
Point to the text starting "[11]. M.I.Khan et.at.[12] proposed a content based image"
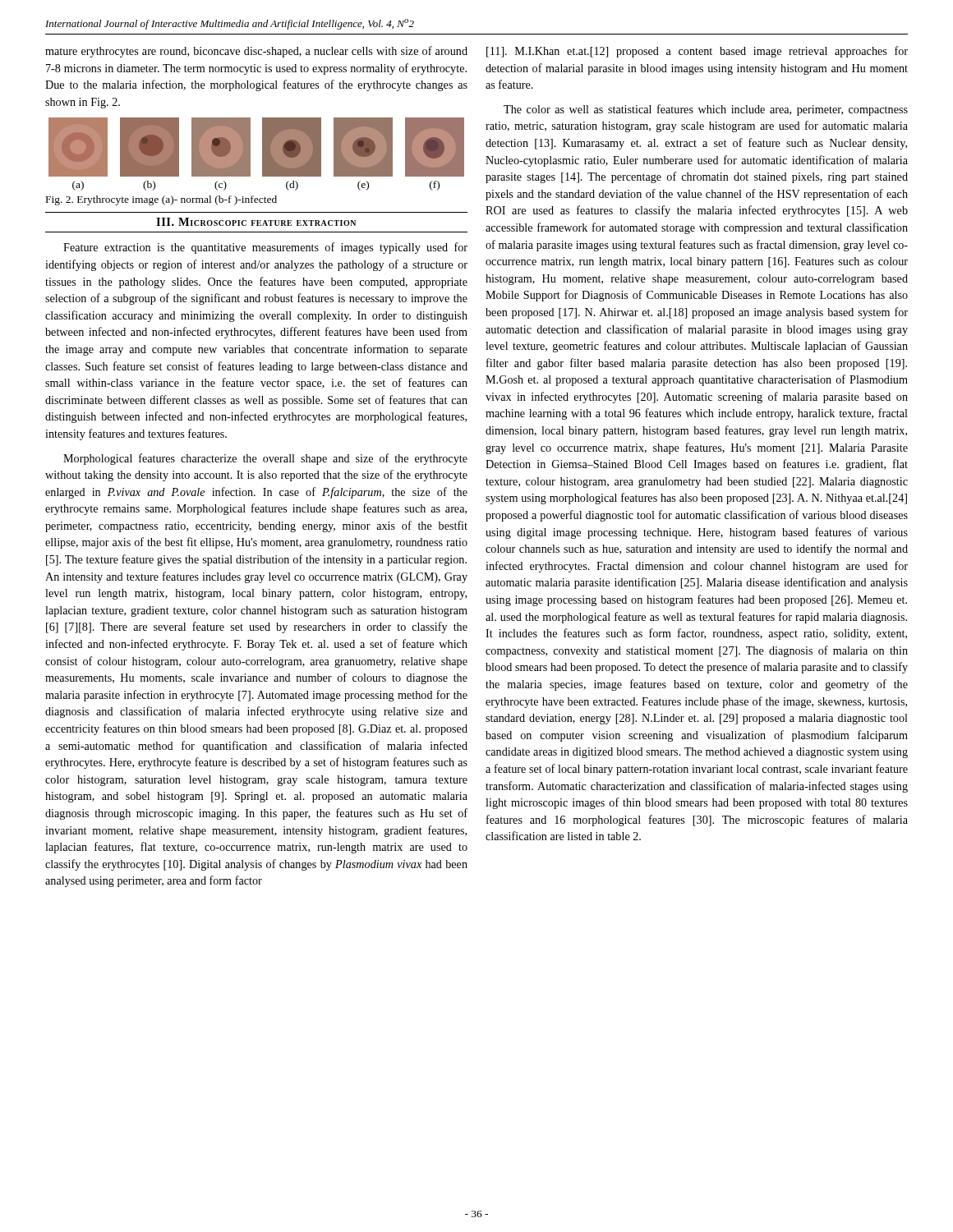pyautogui.click(x=697, y=444)
